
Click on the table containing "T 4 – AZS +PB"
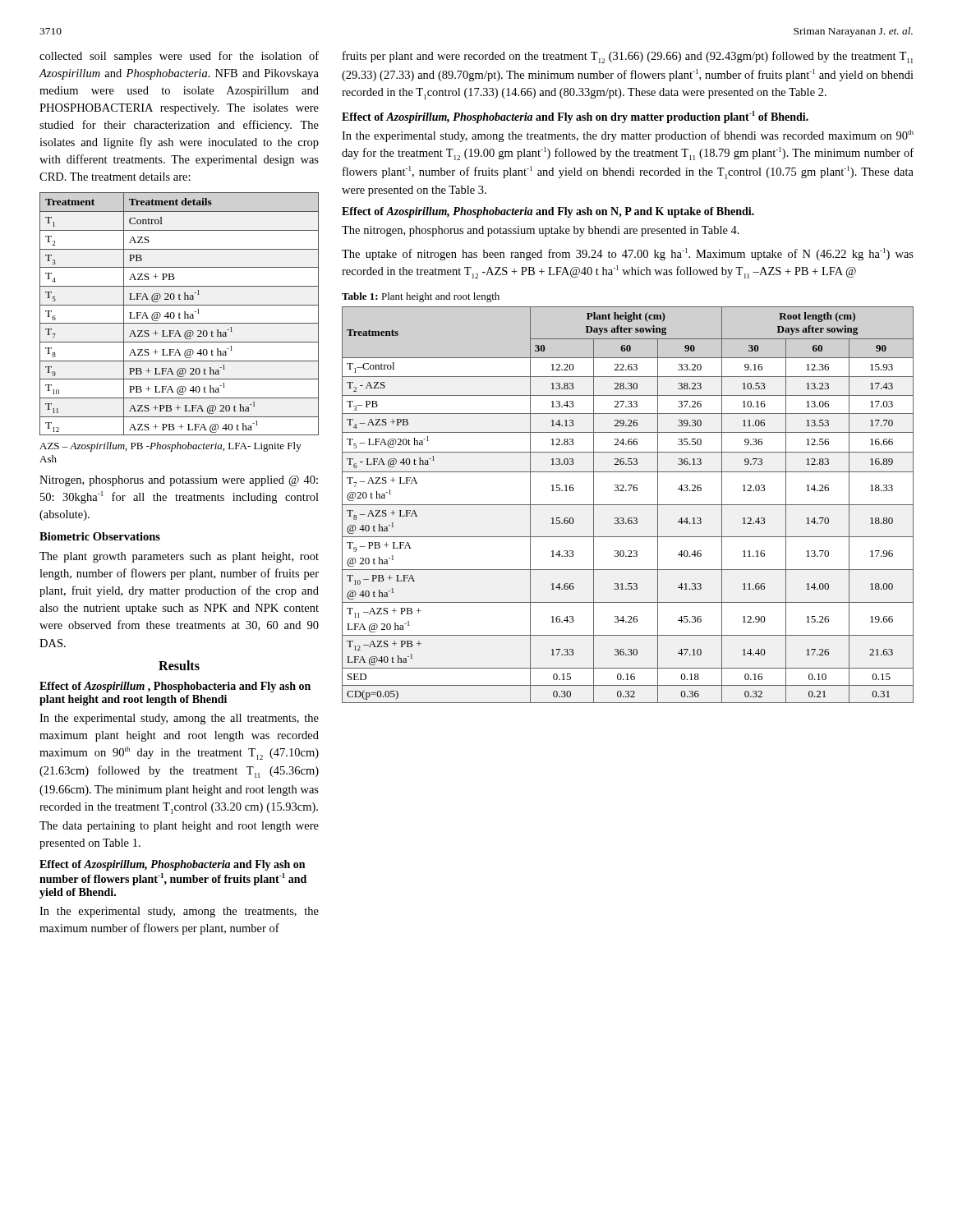point(628,505)
